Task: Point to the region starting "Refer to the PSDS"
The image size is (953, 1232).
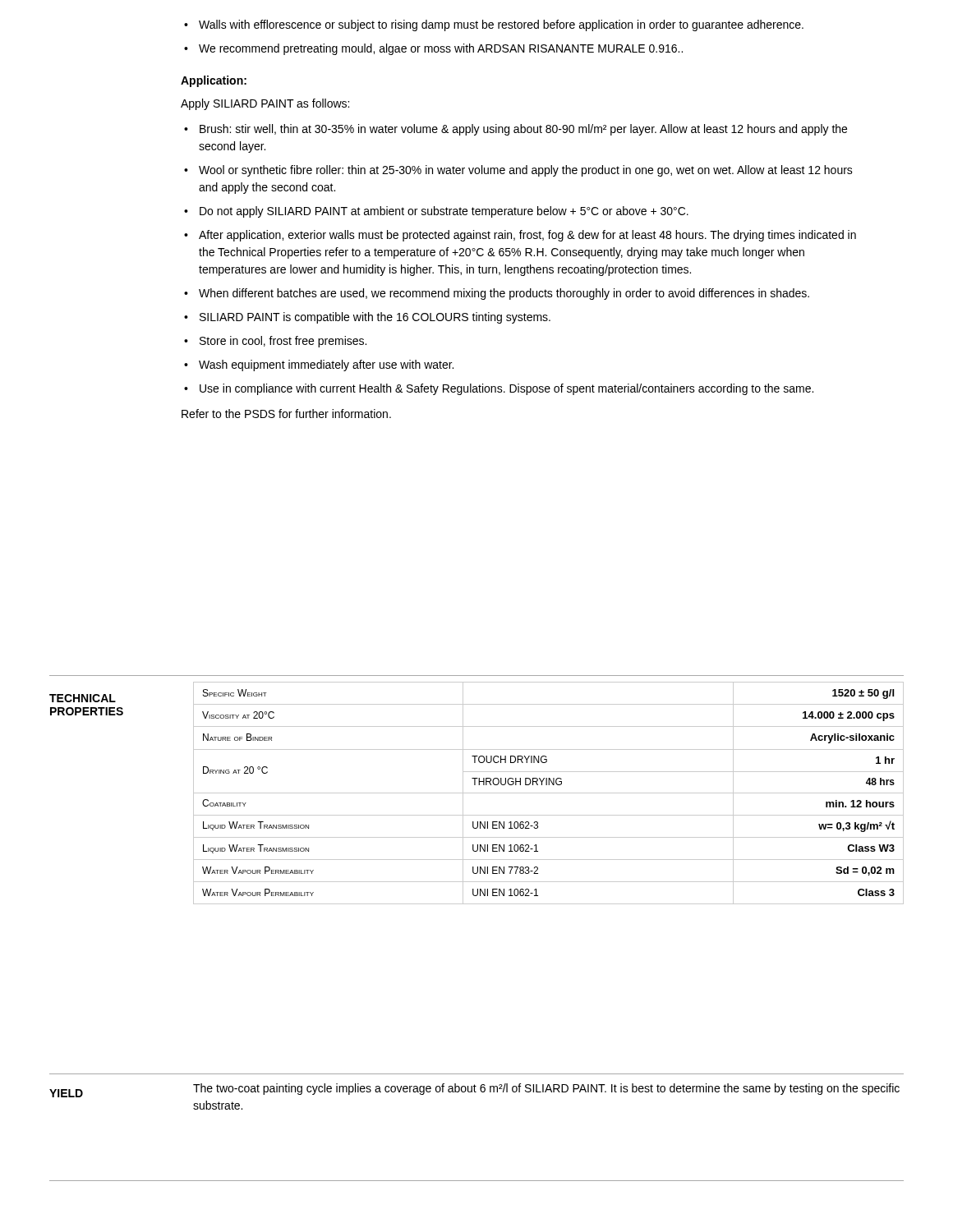Action: (x=286, y=414)
